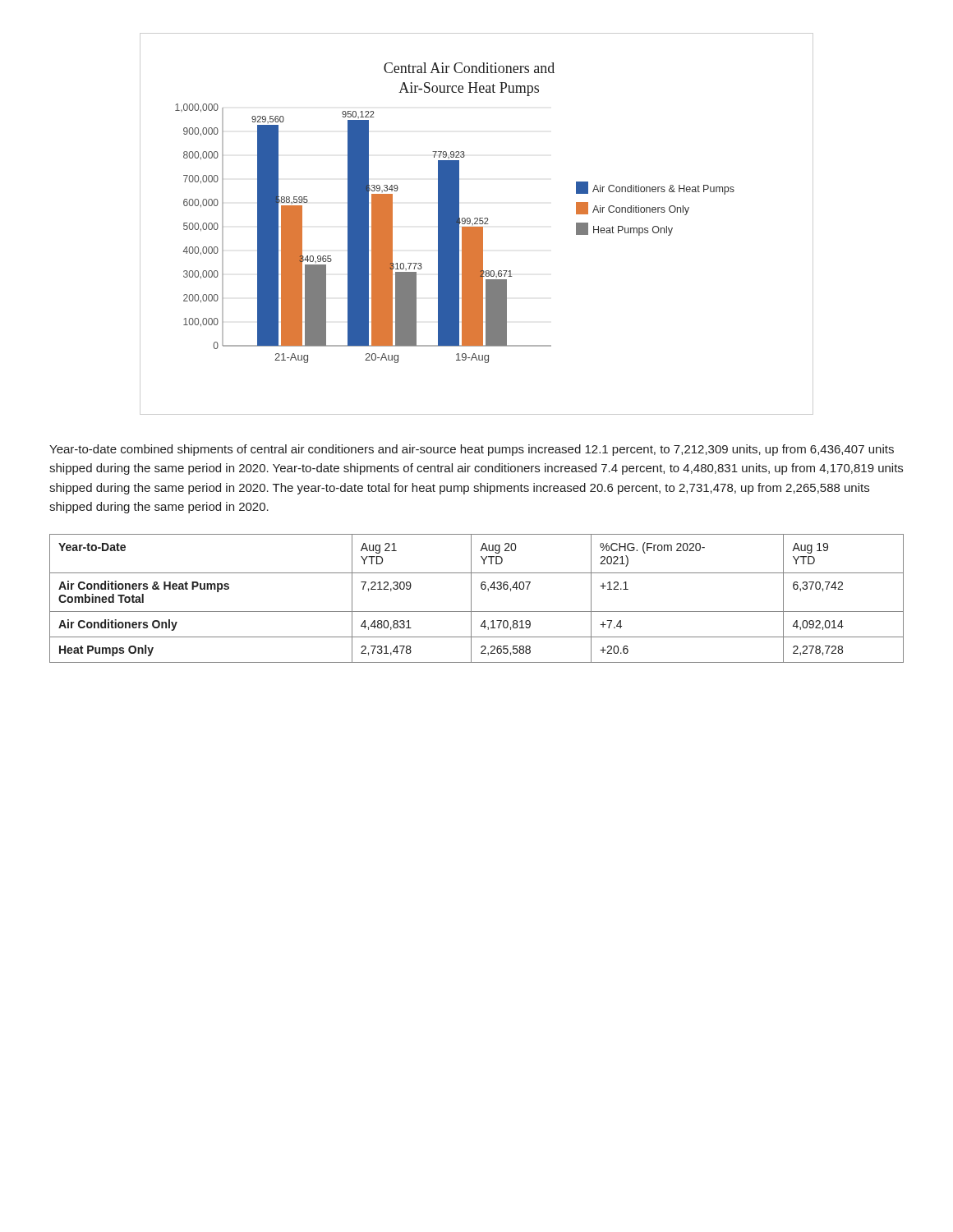This screenshot has height=1232, width=953.
Task: Locate the table
Action: (476, 598)
